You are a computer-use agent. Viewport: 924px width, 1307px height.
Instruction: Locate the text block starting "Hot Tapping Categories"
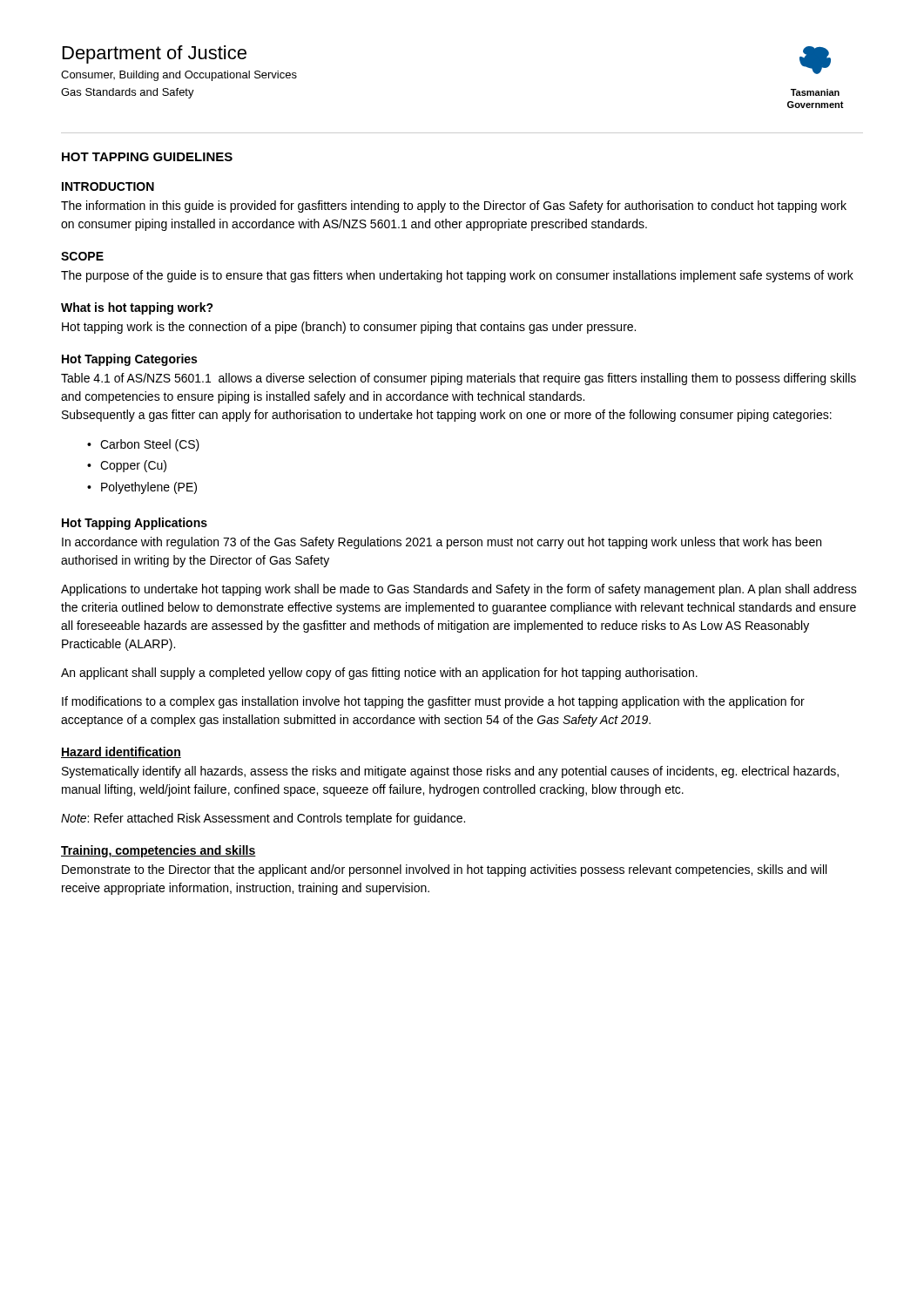tap(129, 359)
